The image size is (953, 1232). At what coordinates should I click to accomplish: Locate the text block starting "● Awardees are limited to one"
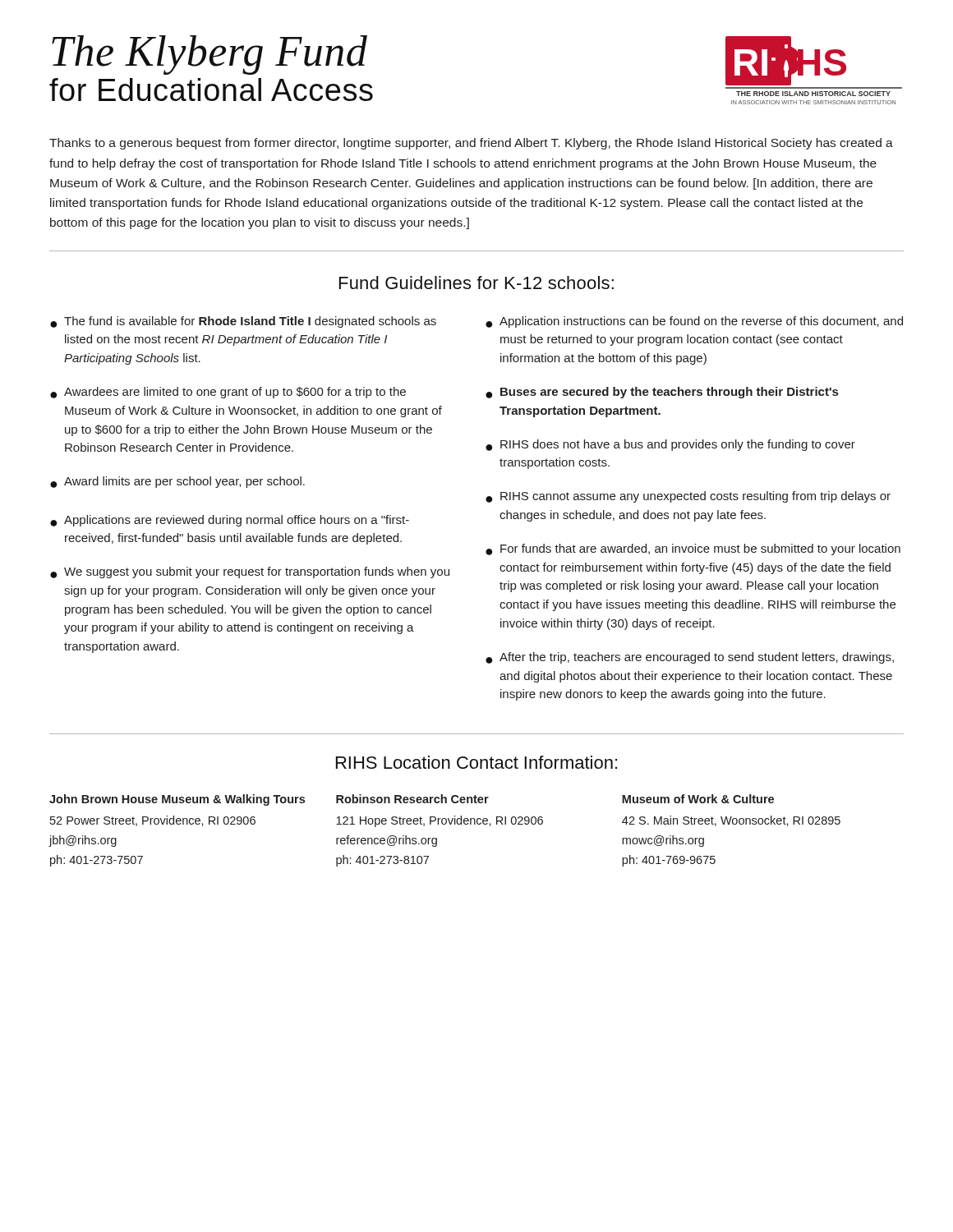click(251, 420)
